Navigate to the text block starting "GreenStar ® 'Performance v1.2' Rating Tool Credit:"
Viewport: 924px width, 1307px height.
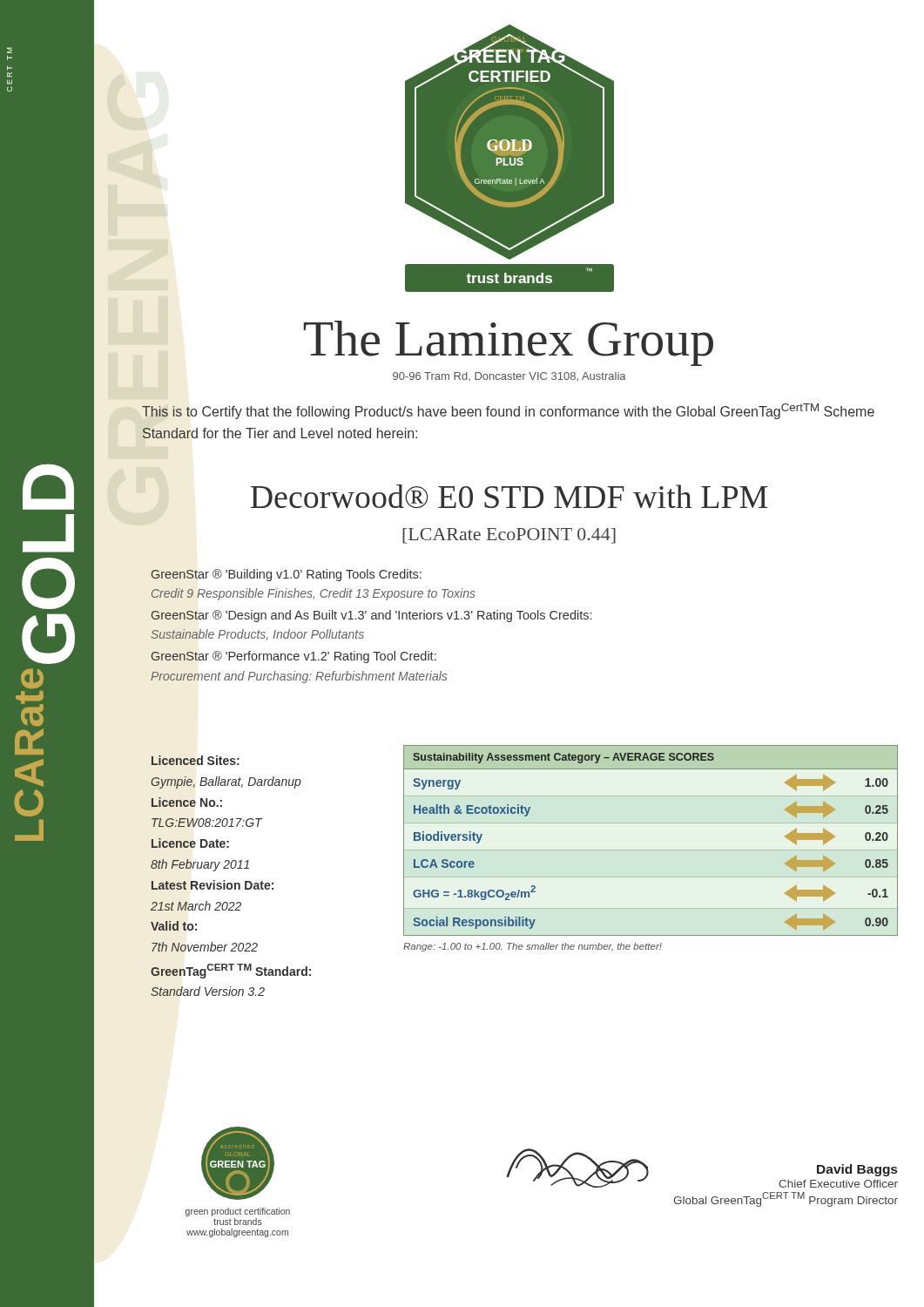point(294,656)
